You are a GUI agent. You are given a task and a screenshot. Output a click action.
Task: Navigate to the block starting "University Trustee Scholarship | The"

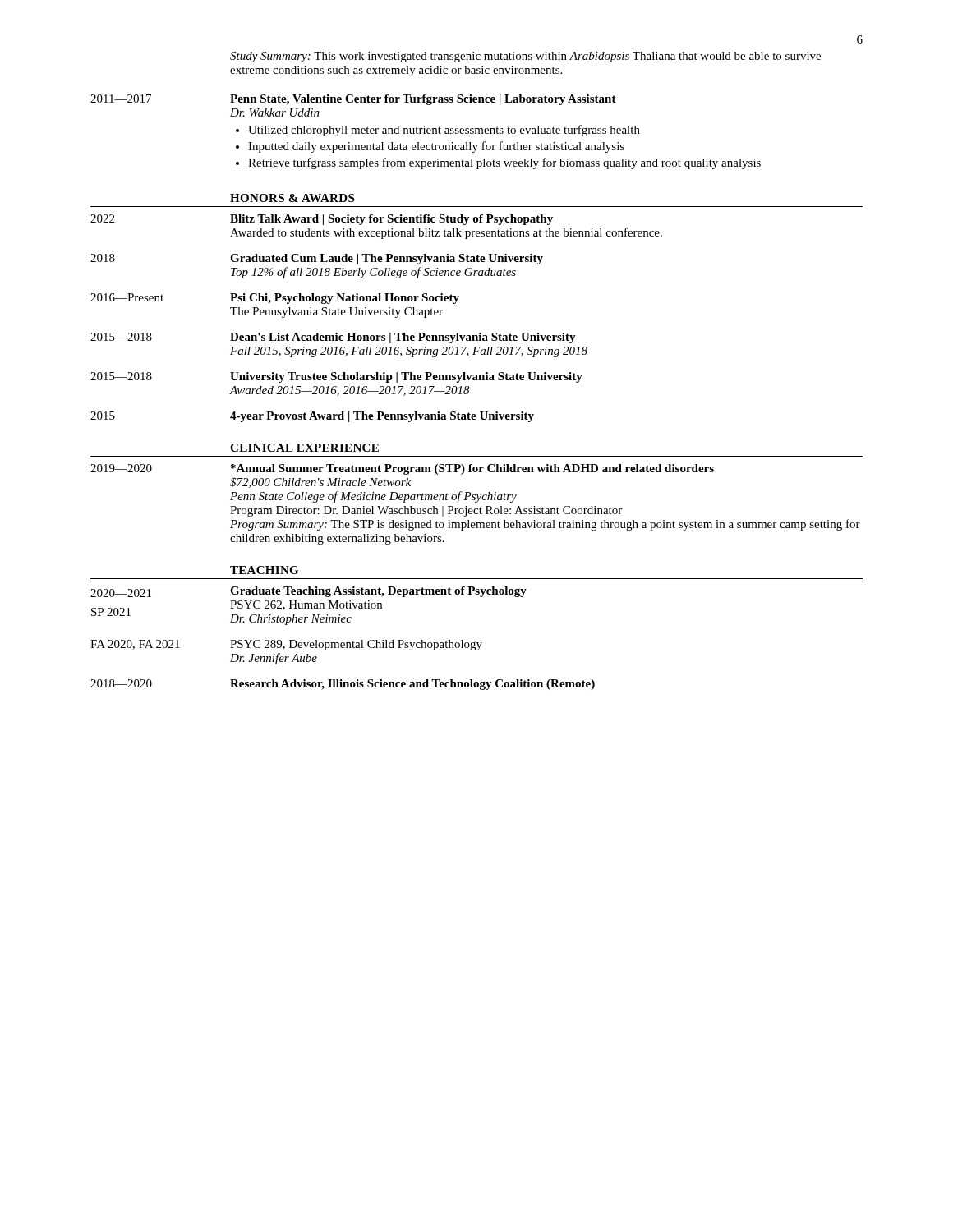click(x=406, y=383)
